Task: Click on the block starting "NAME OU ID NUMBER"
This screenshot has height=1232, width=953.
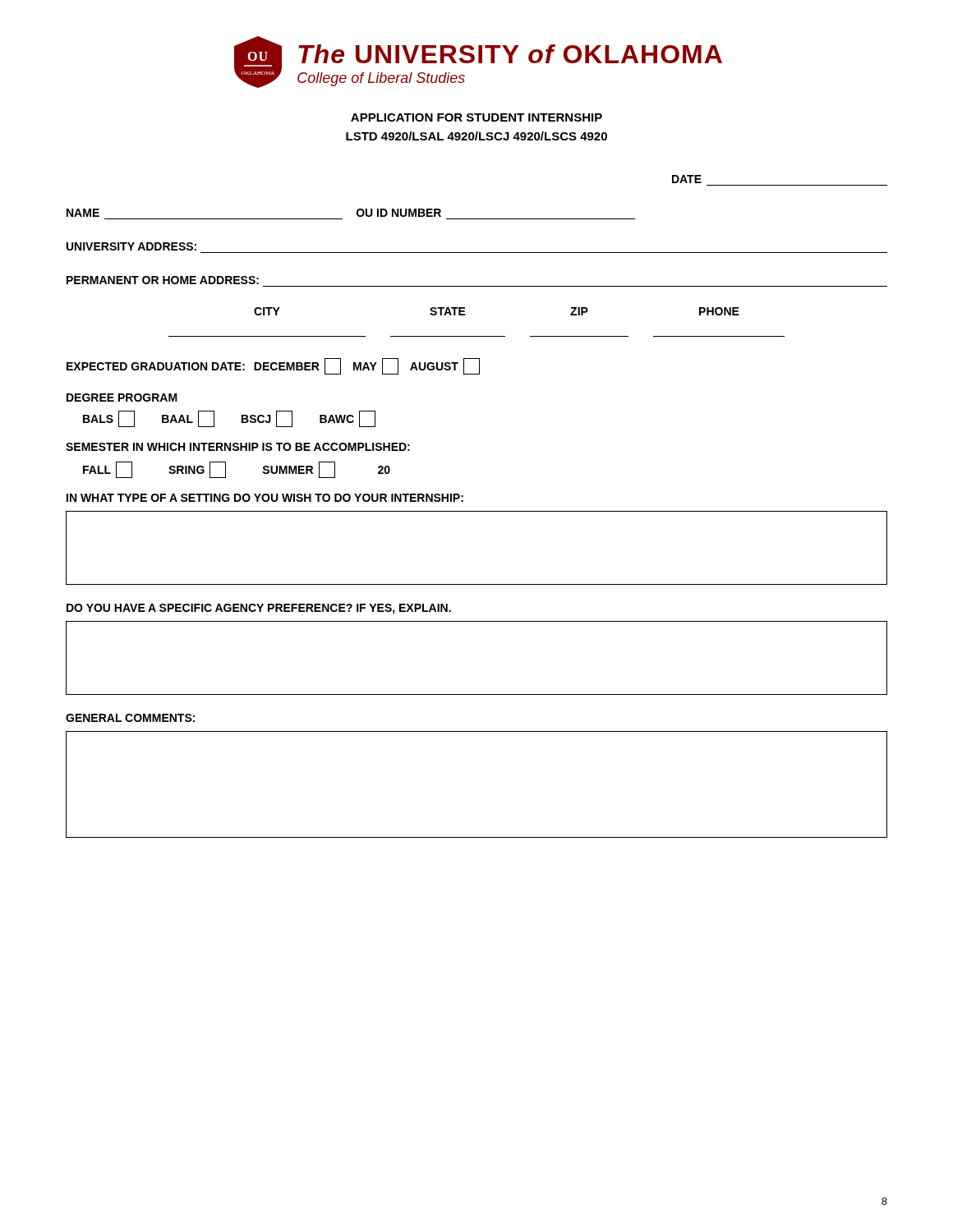Action: pyautogui.click(x=351, y=211)
